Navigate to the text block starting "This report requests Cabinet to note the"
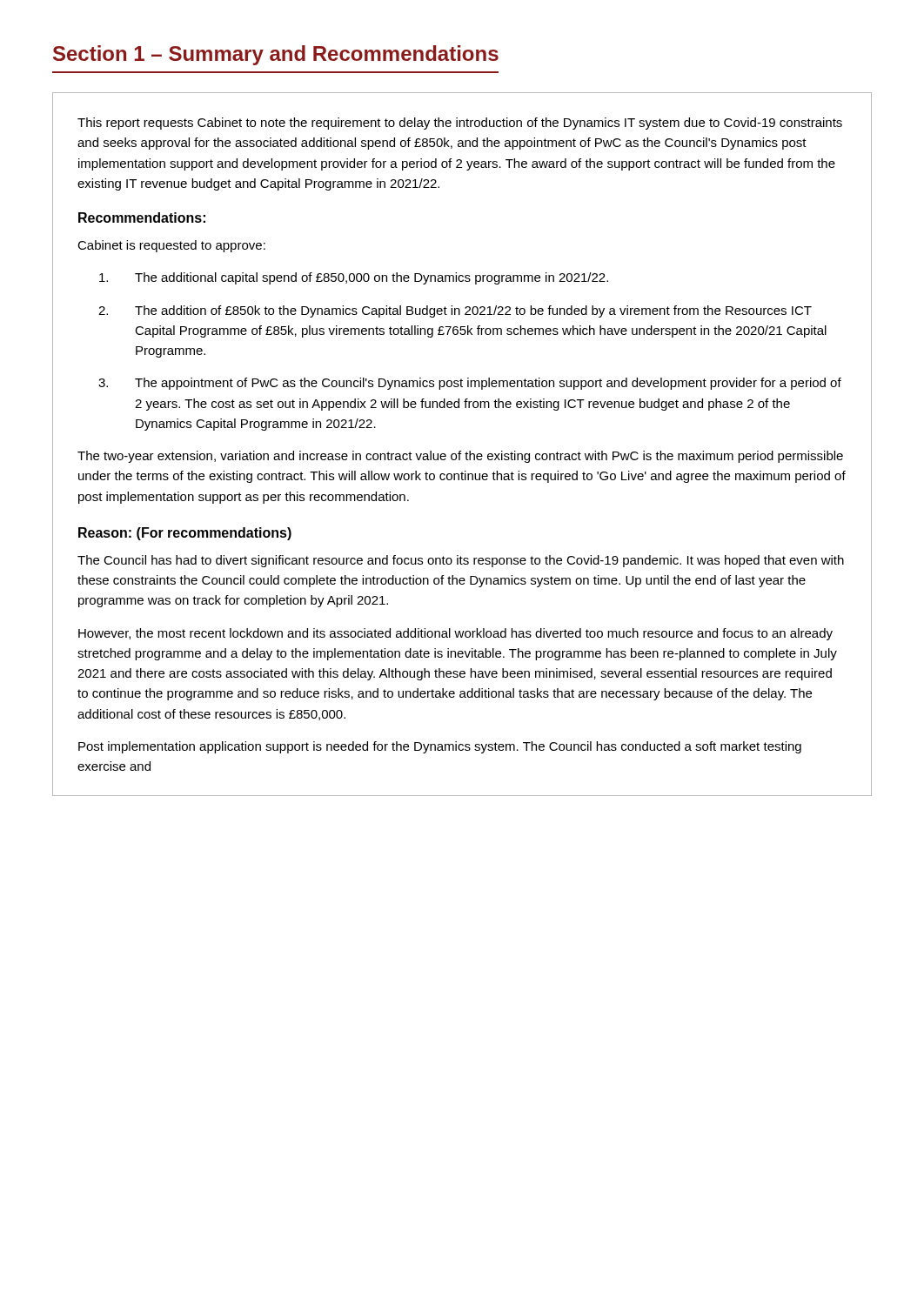Viewport: 924px width, 1305px height. tap(460, 153)
